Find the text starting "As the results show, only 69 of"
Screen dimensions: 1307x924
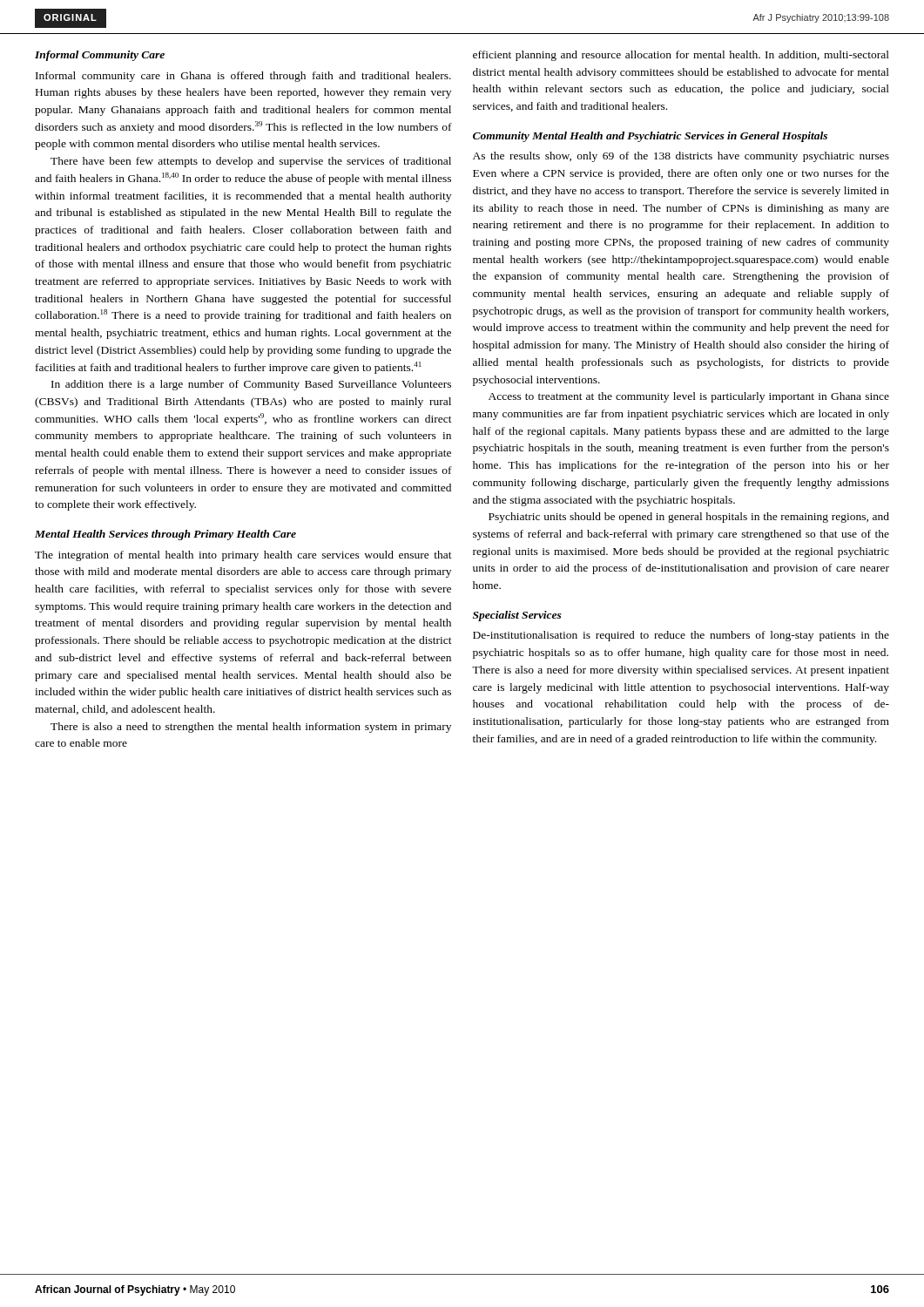pos(681,371)
